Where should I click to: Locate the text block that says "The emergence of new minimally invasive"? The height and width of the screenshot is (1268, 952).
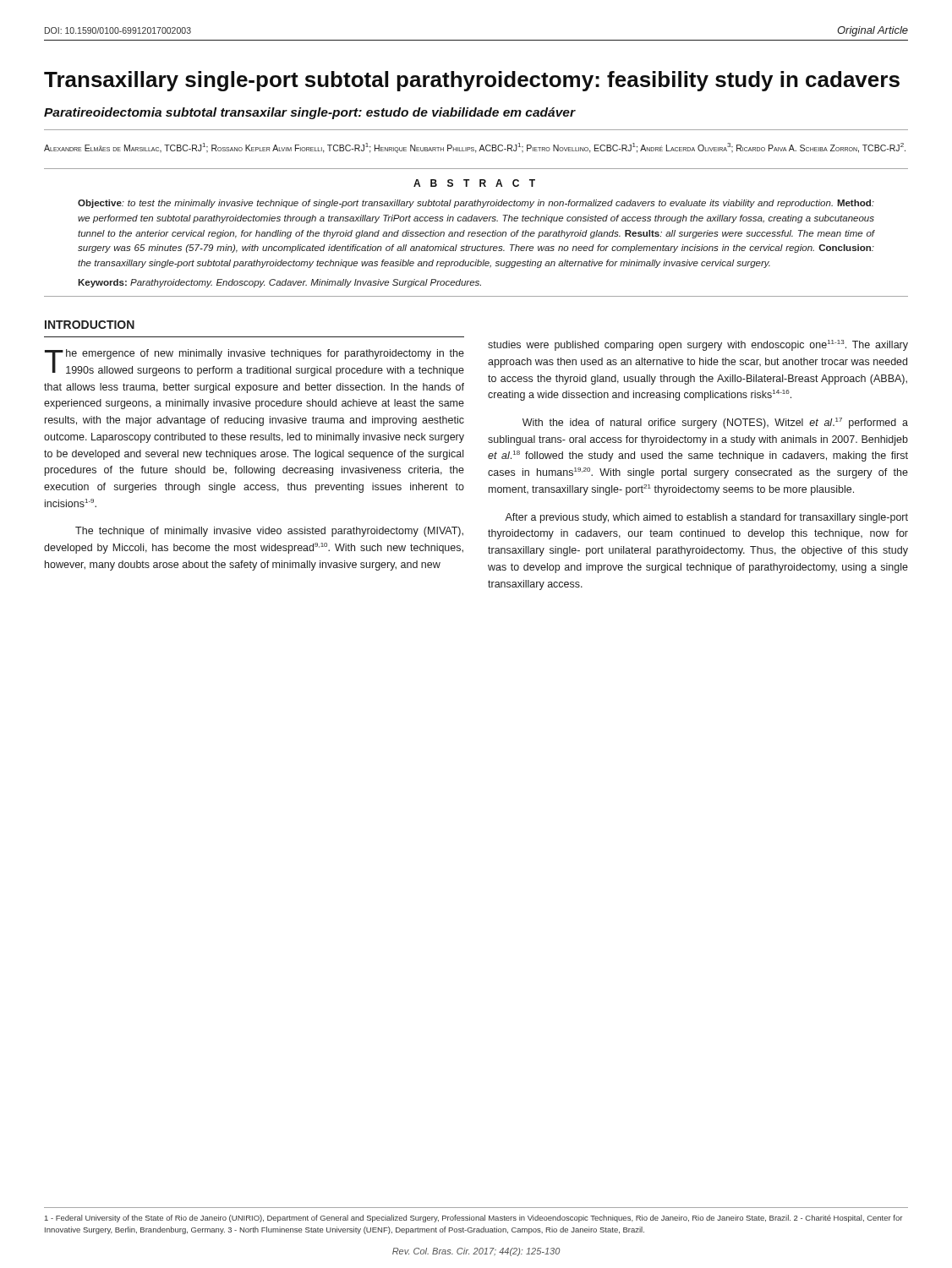coord(254,428)
